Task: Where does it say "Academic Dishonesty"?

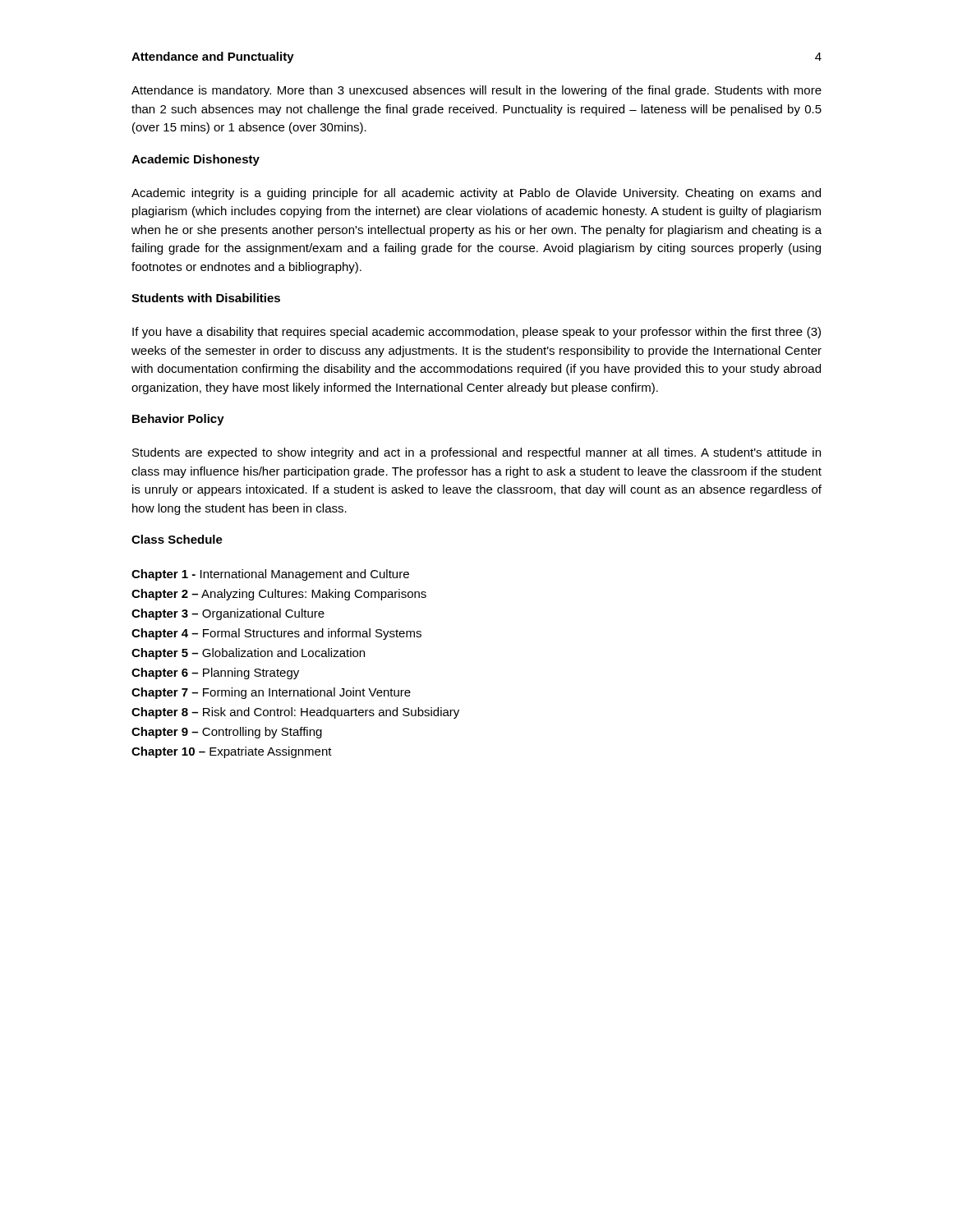Action: [195, 158]
